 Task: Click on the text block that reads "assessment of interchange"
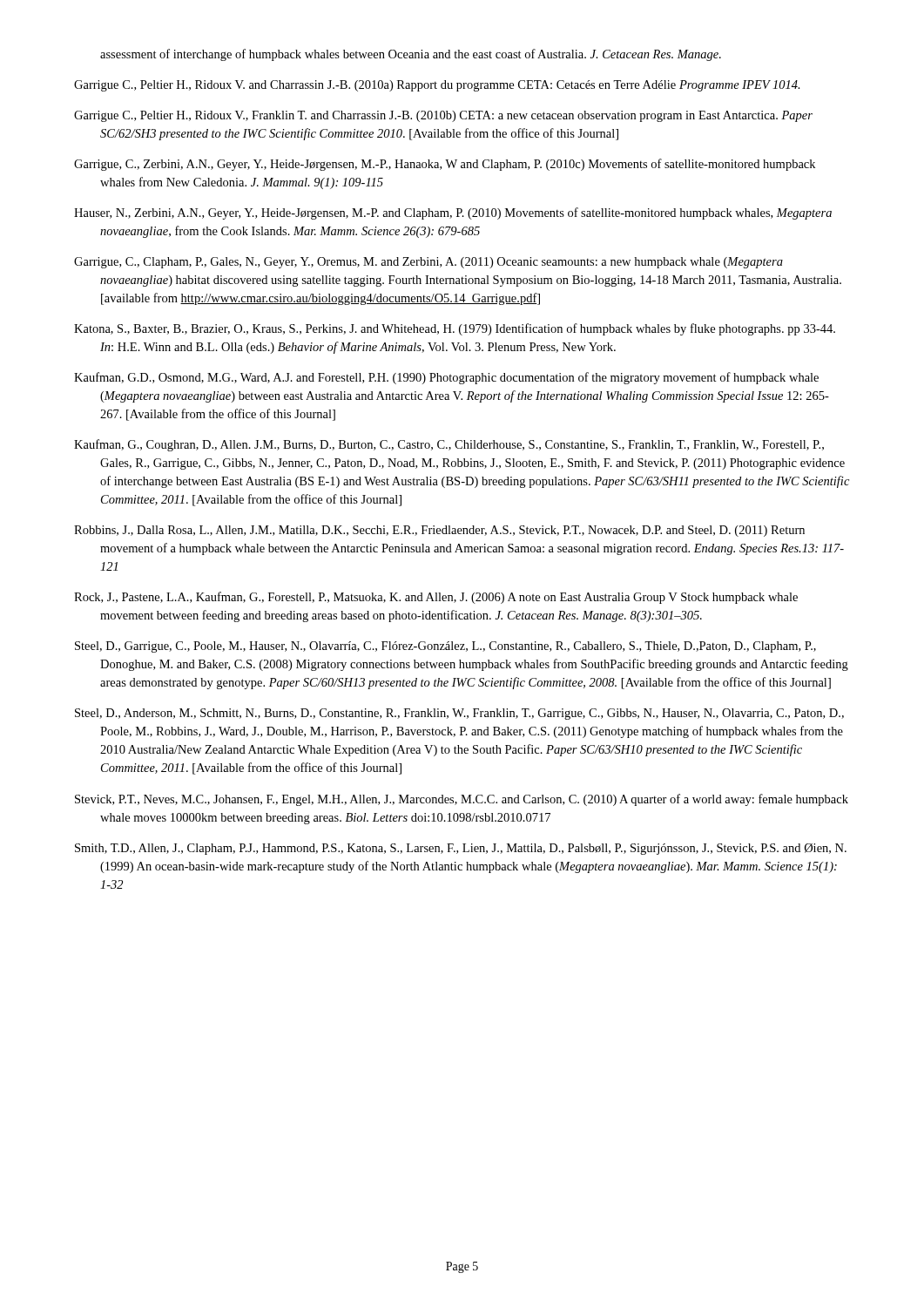point(411,54)
